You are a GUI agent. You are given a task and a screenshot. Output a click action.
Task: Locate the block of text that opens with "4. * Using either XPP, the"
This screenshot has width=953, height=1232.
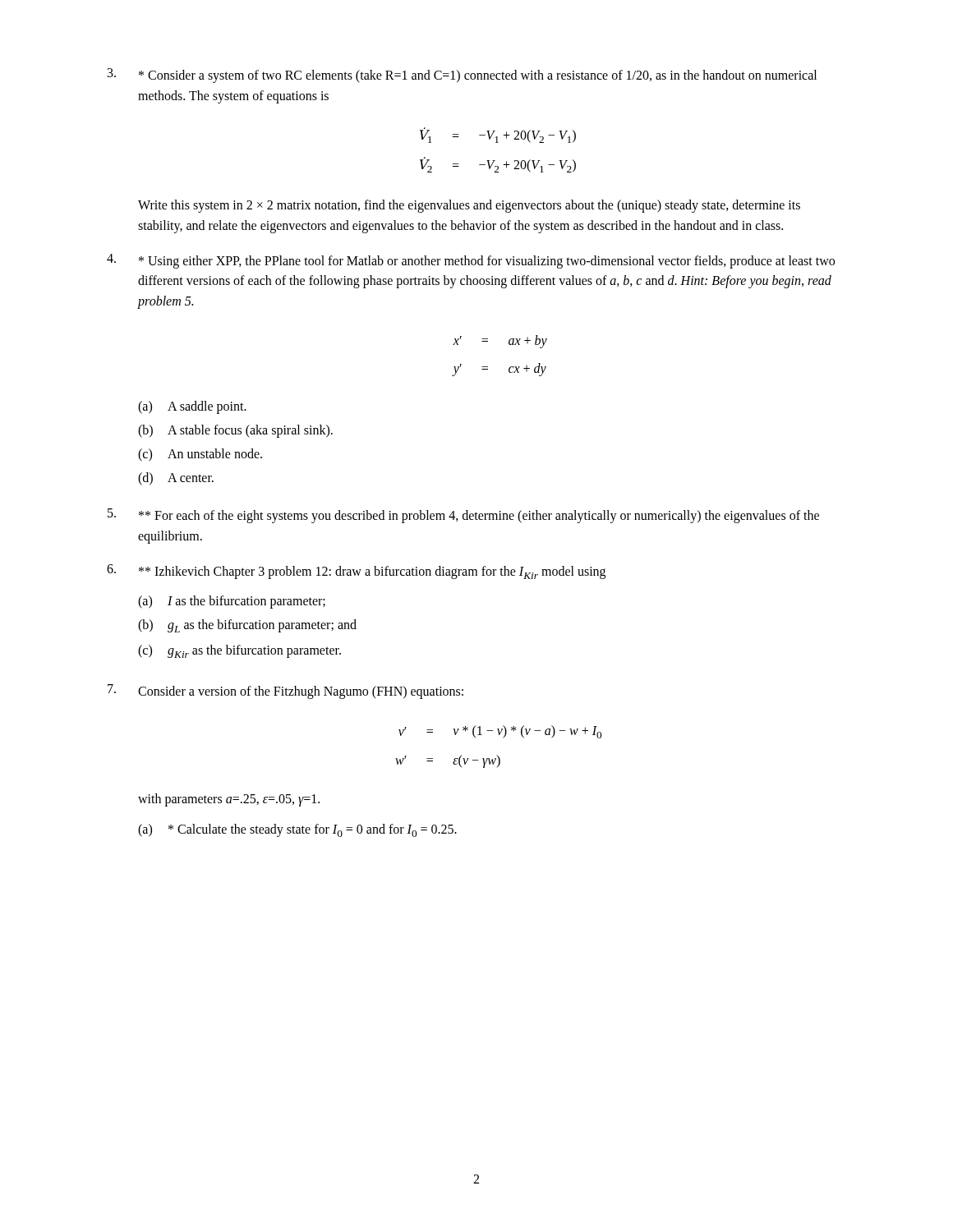coord(476,371)
